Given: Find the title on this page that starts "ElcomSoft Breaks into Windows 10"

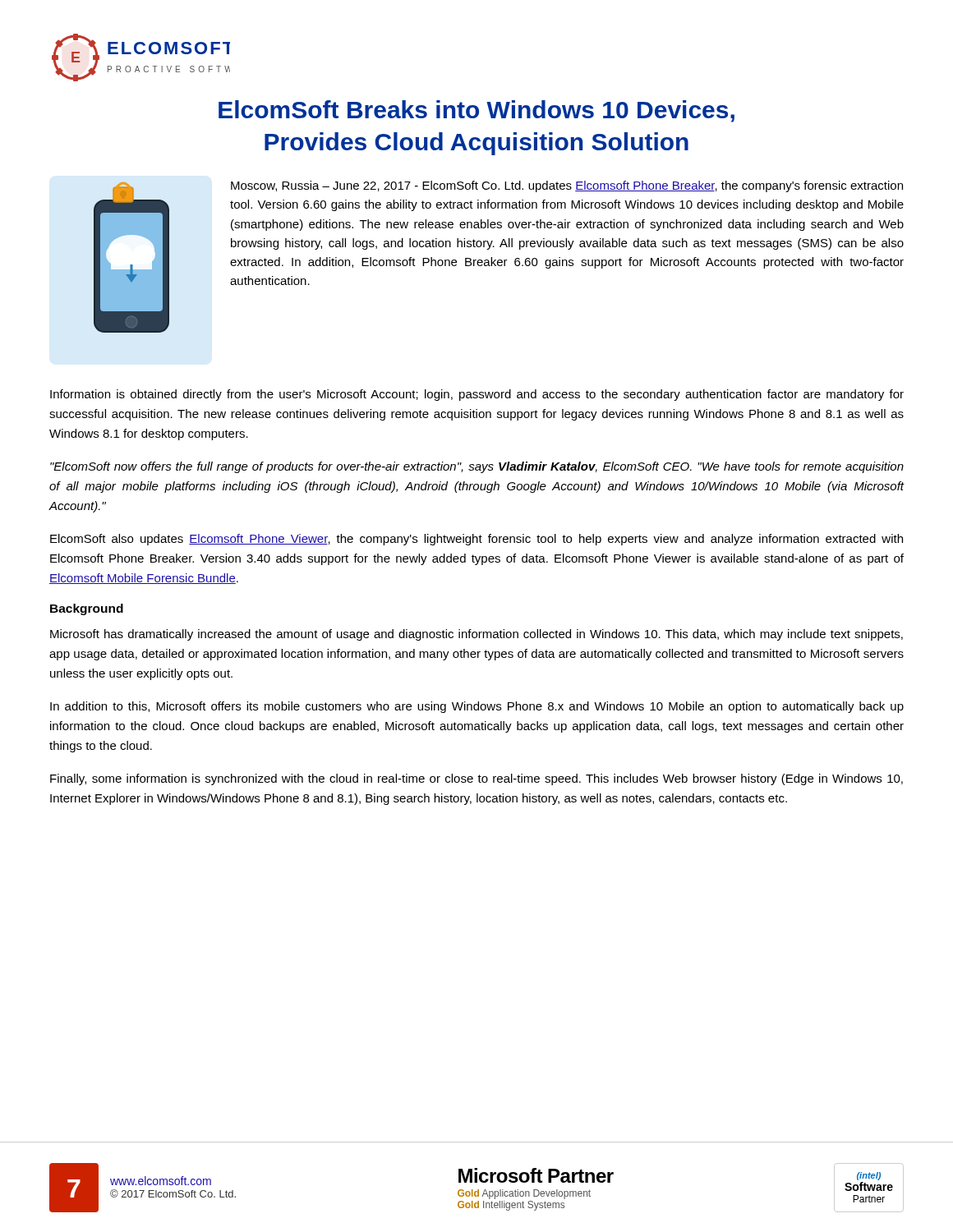Looking at the screenshot, I should point(476,126).
